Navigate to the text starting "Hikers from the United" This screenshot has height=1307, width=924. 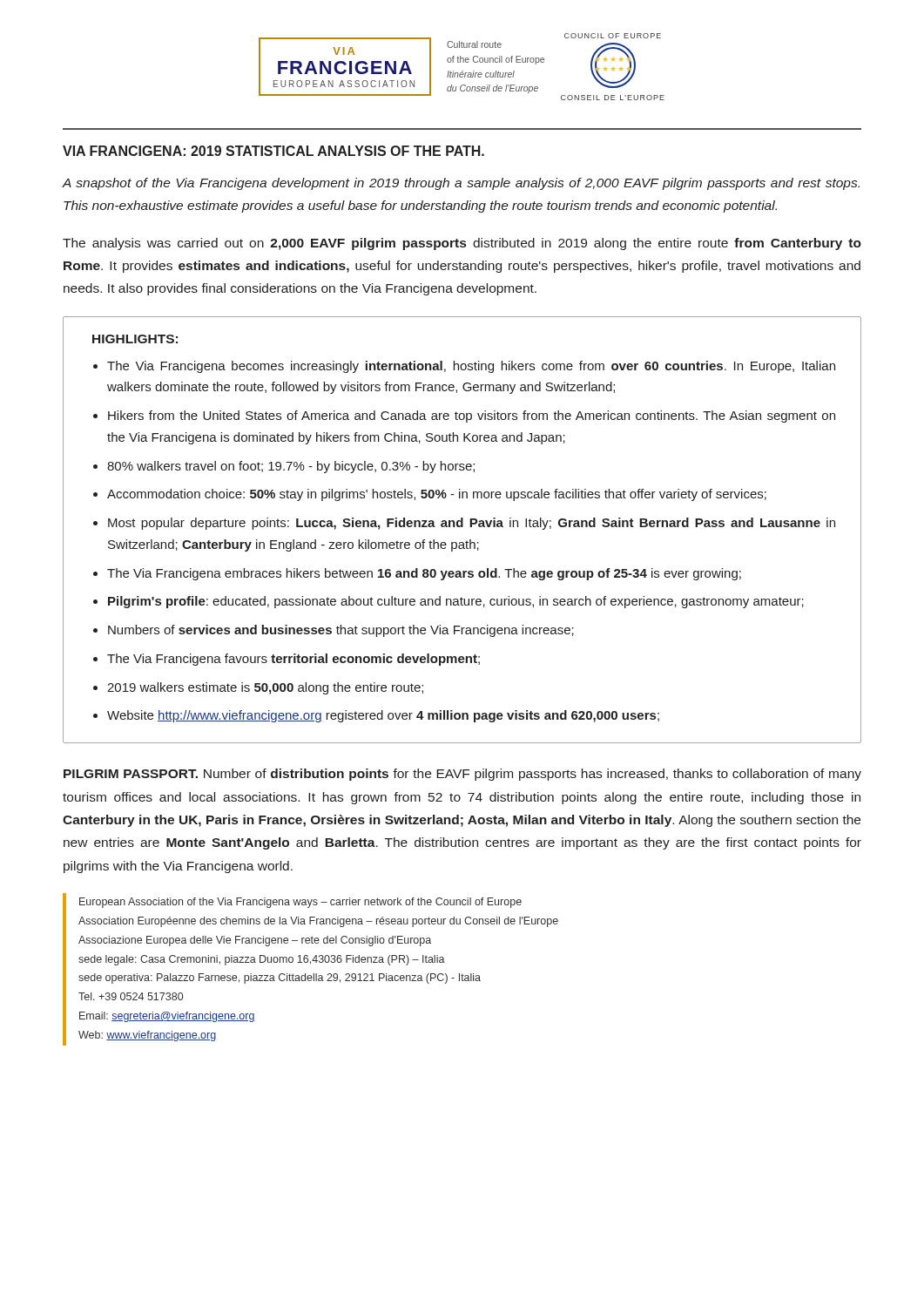[472, 426]
